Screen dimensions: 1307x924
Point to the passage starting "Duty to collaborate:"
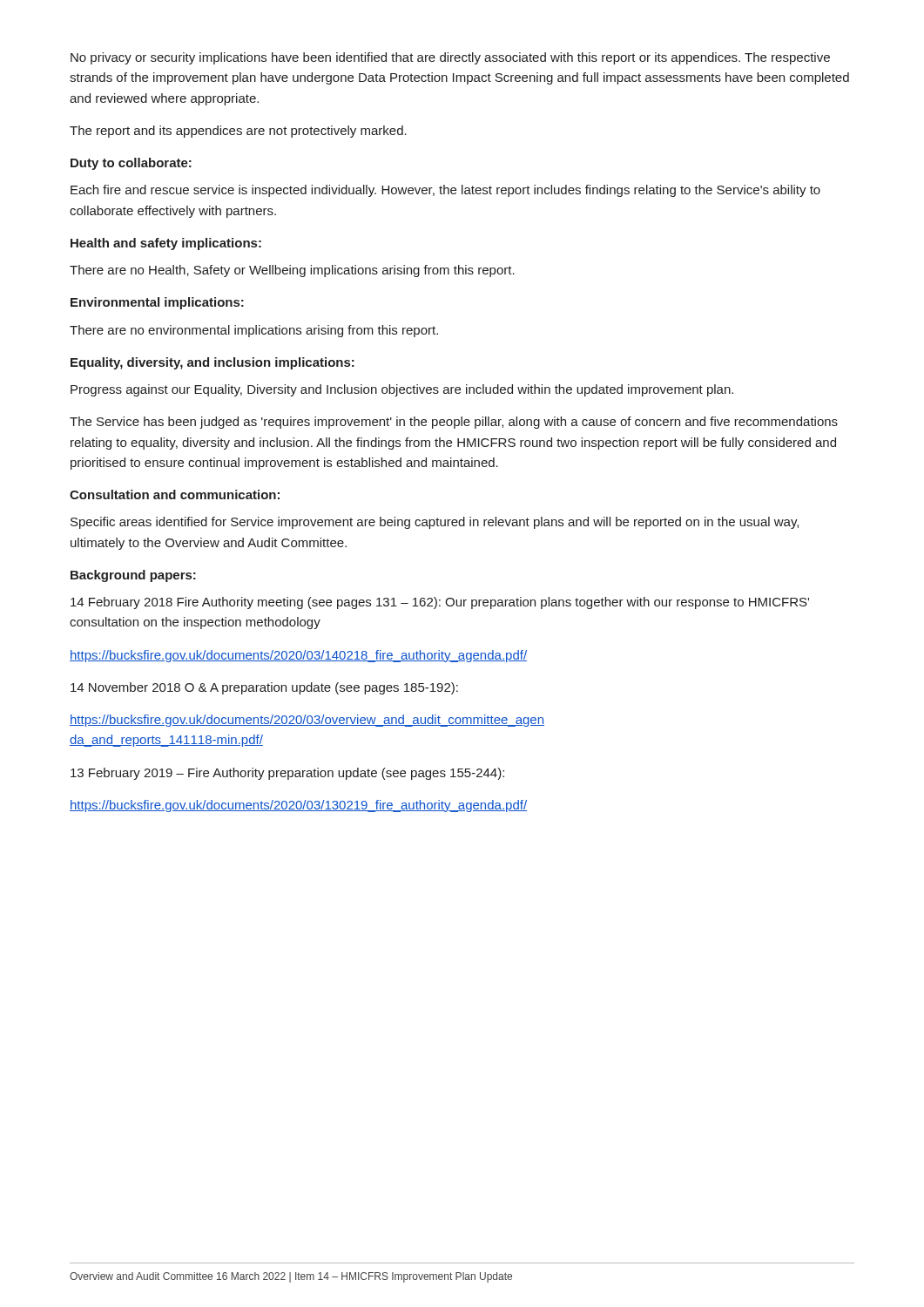click(131, 164)
